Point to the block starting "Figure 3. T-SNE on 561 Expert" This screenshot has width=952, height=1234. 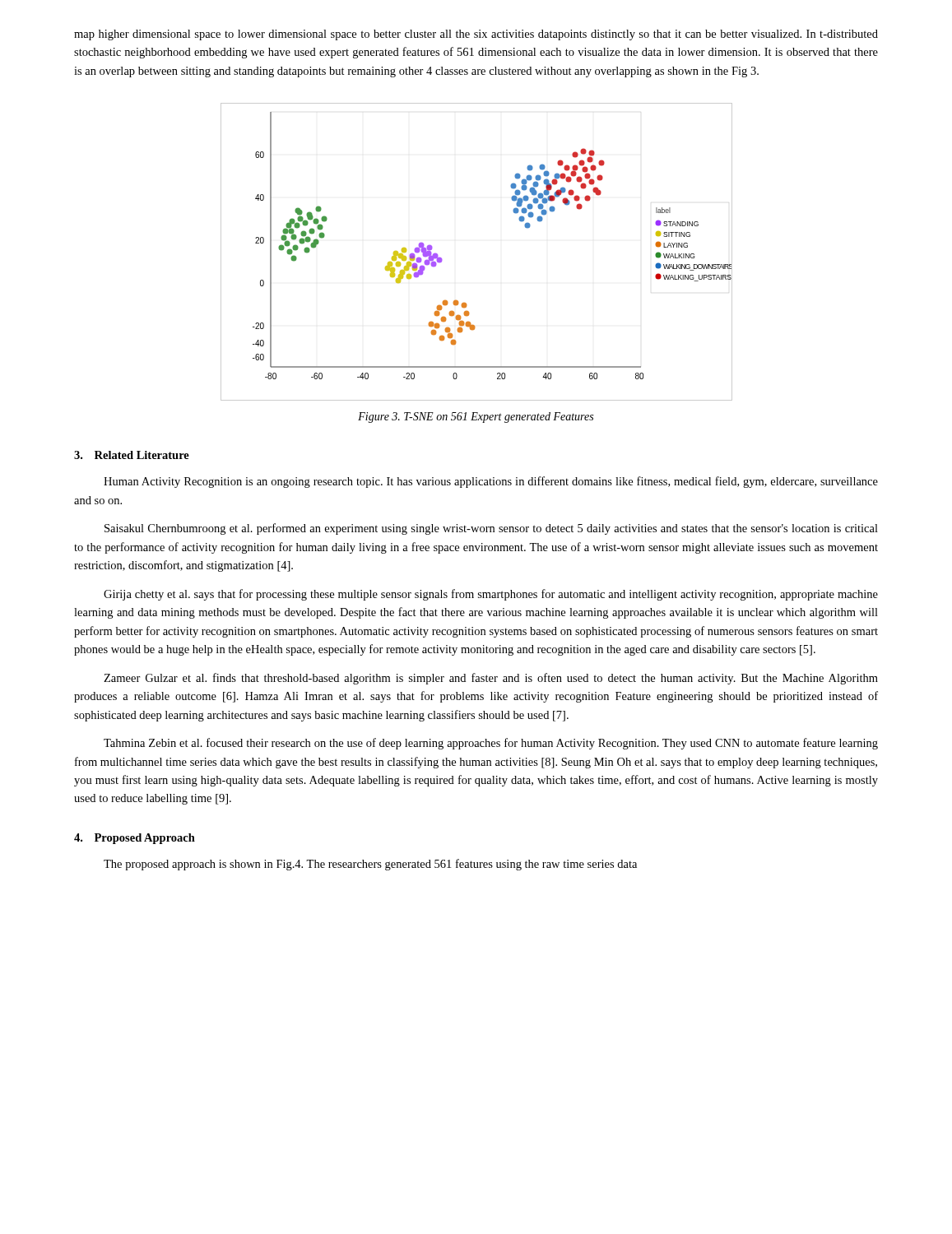pos(476,417)
